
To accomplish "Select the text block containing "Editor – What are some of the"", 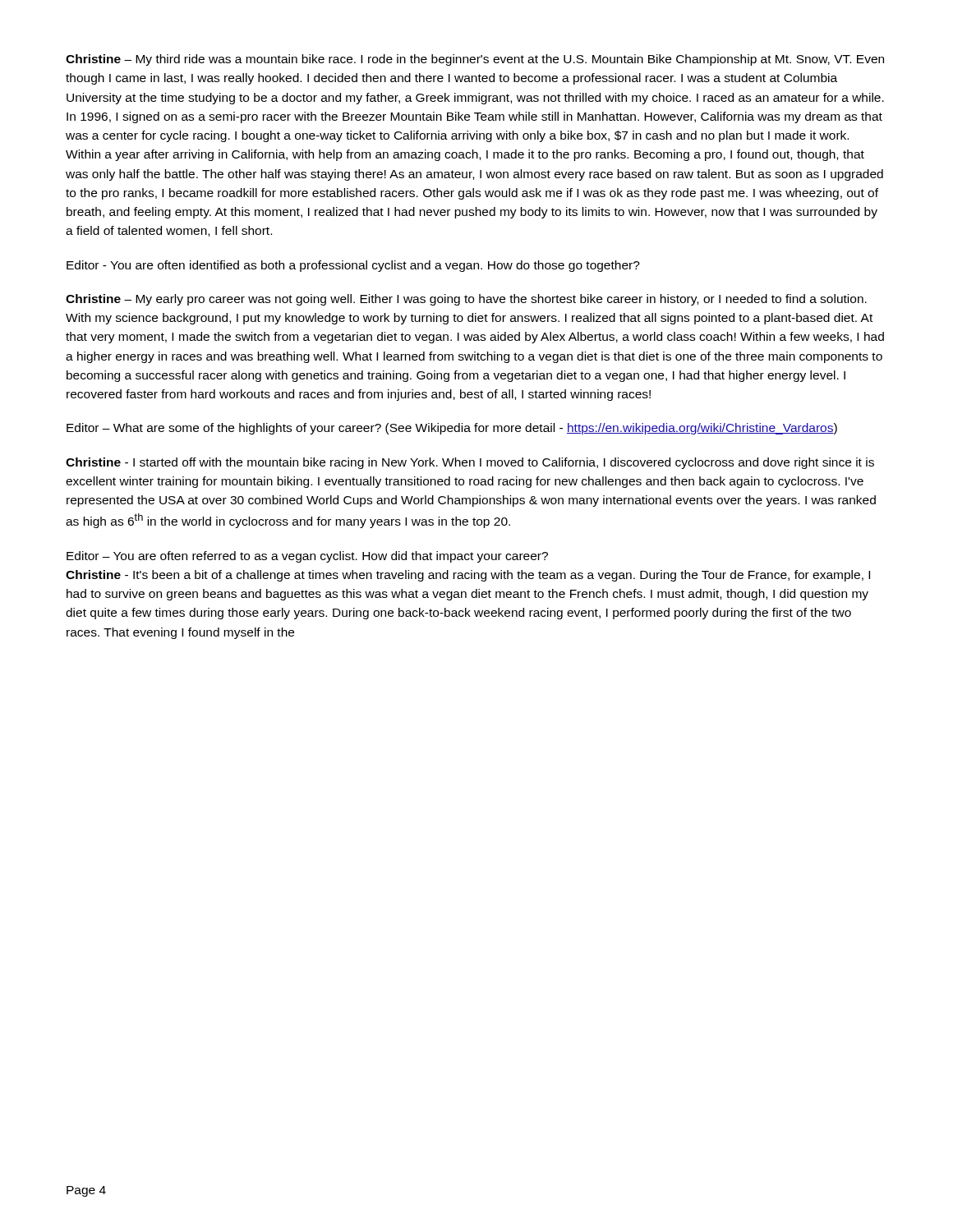I will point(452,428).
